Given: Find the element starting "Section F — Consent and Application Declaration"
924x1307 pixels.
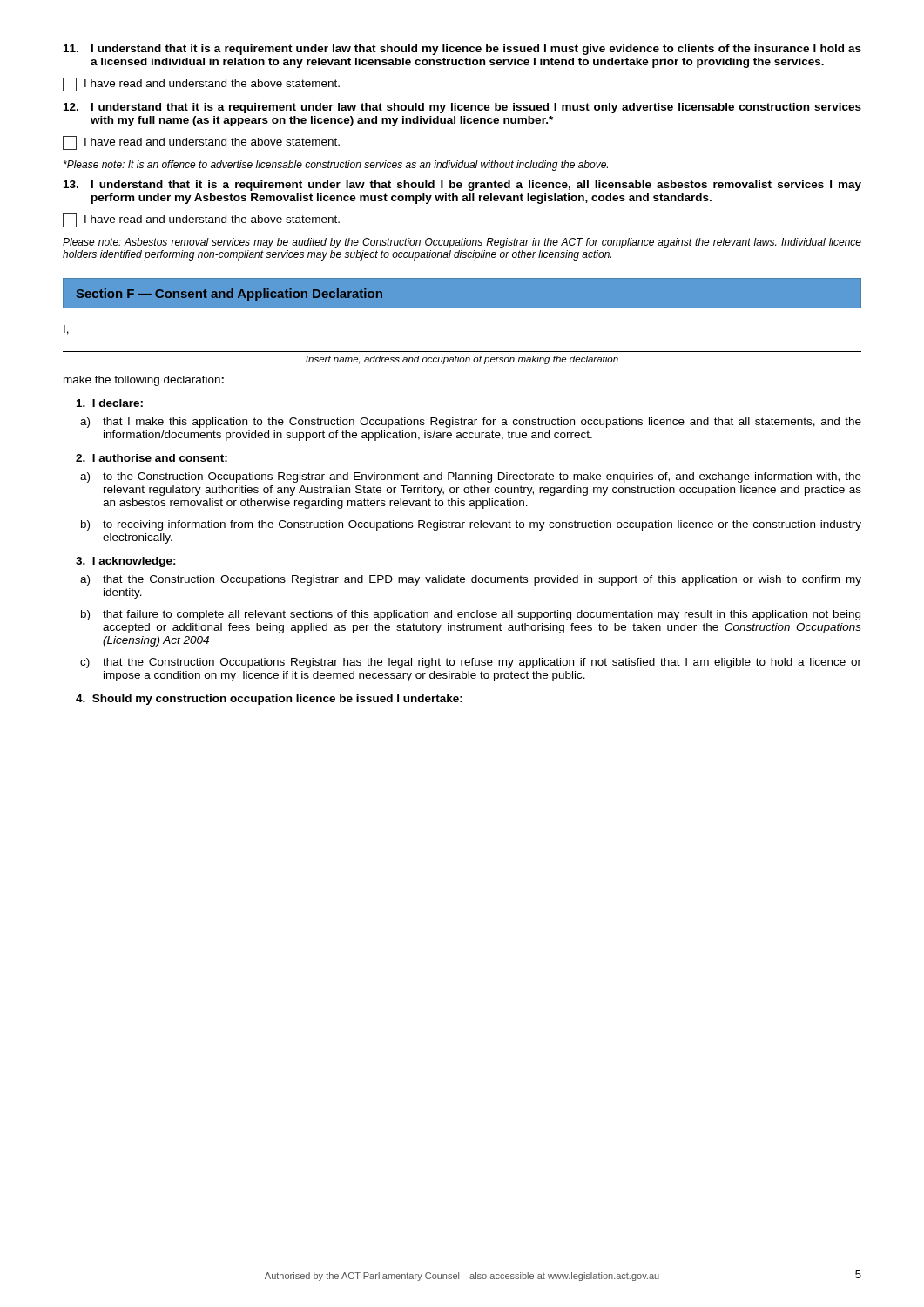Looking at the screenshot, I should point(229,293).
